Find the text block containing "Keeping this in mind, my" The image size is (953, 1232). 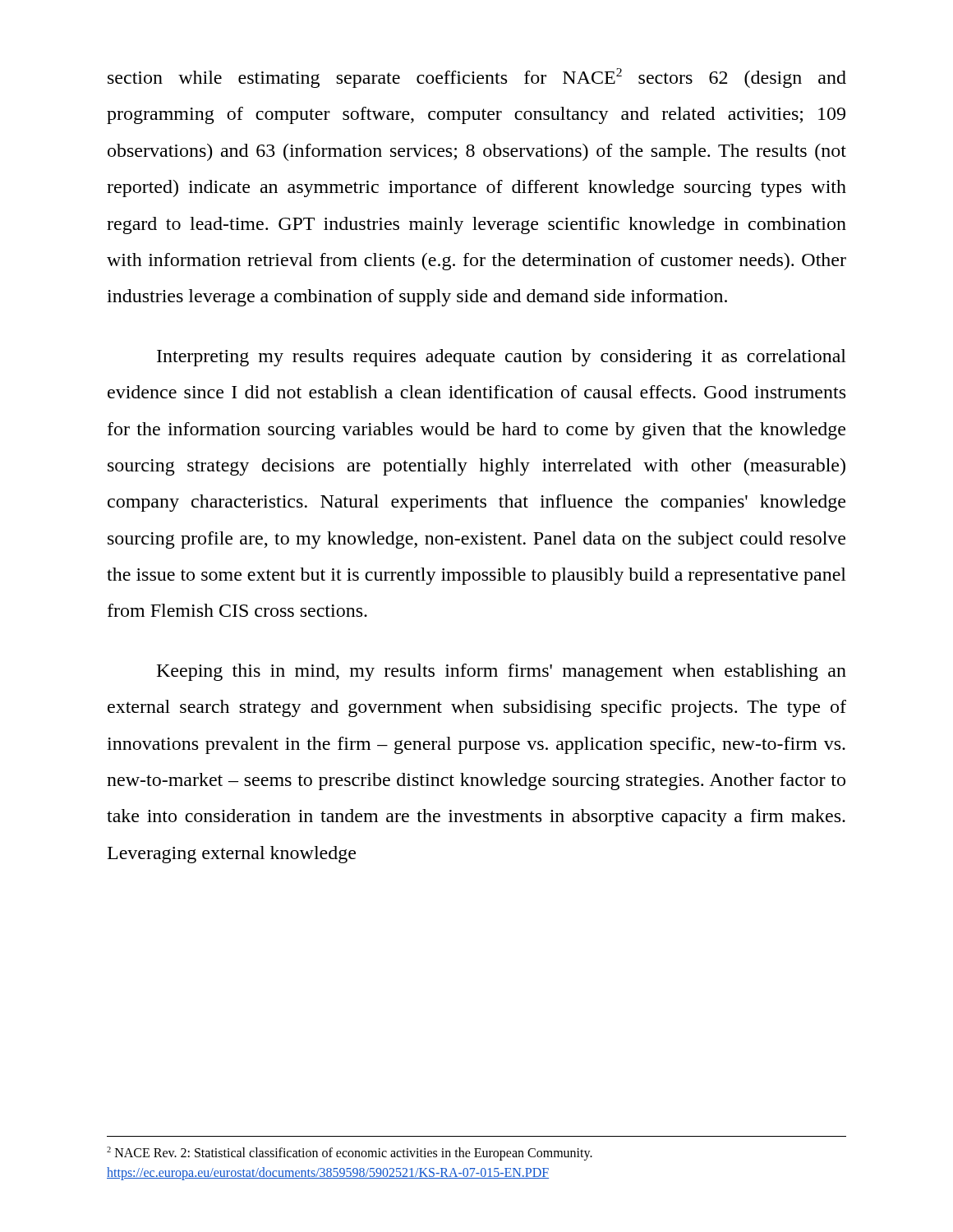[476, 761]
